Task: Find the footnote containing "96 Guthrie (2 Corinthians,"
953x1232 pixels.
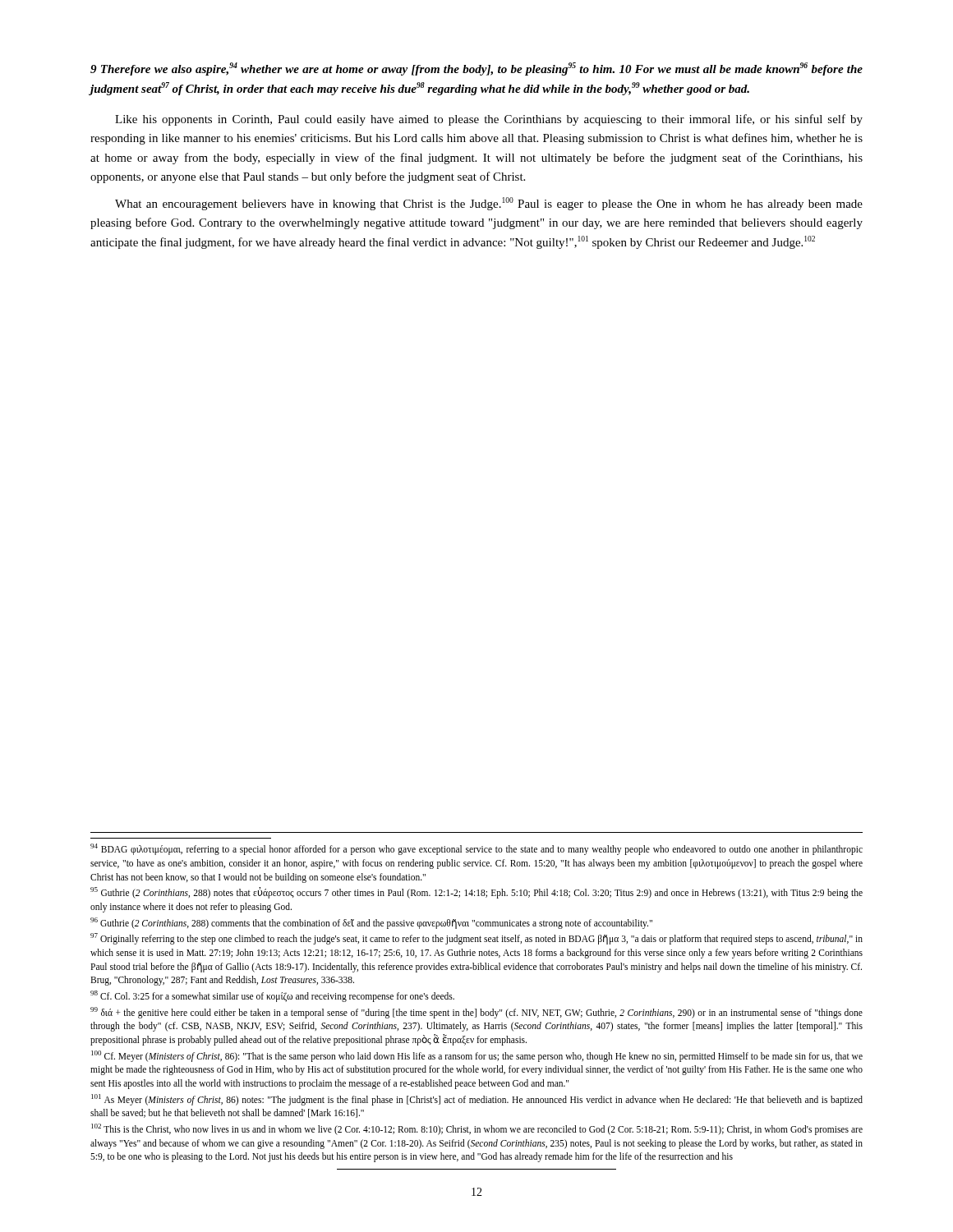Action: pos(372,922)
